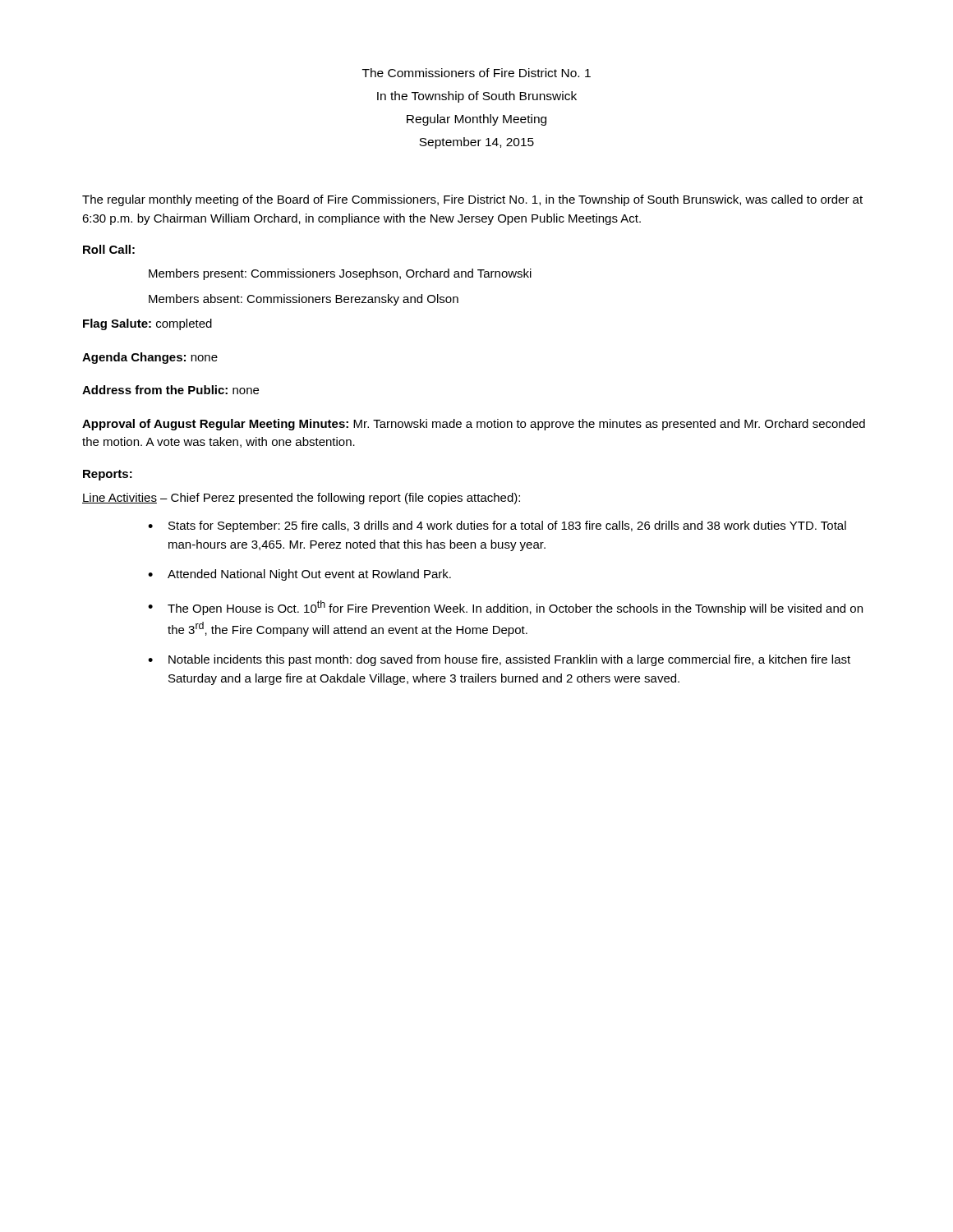Find the title that reads "The Commissioners of Fire"

point(476,108)
